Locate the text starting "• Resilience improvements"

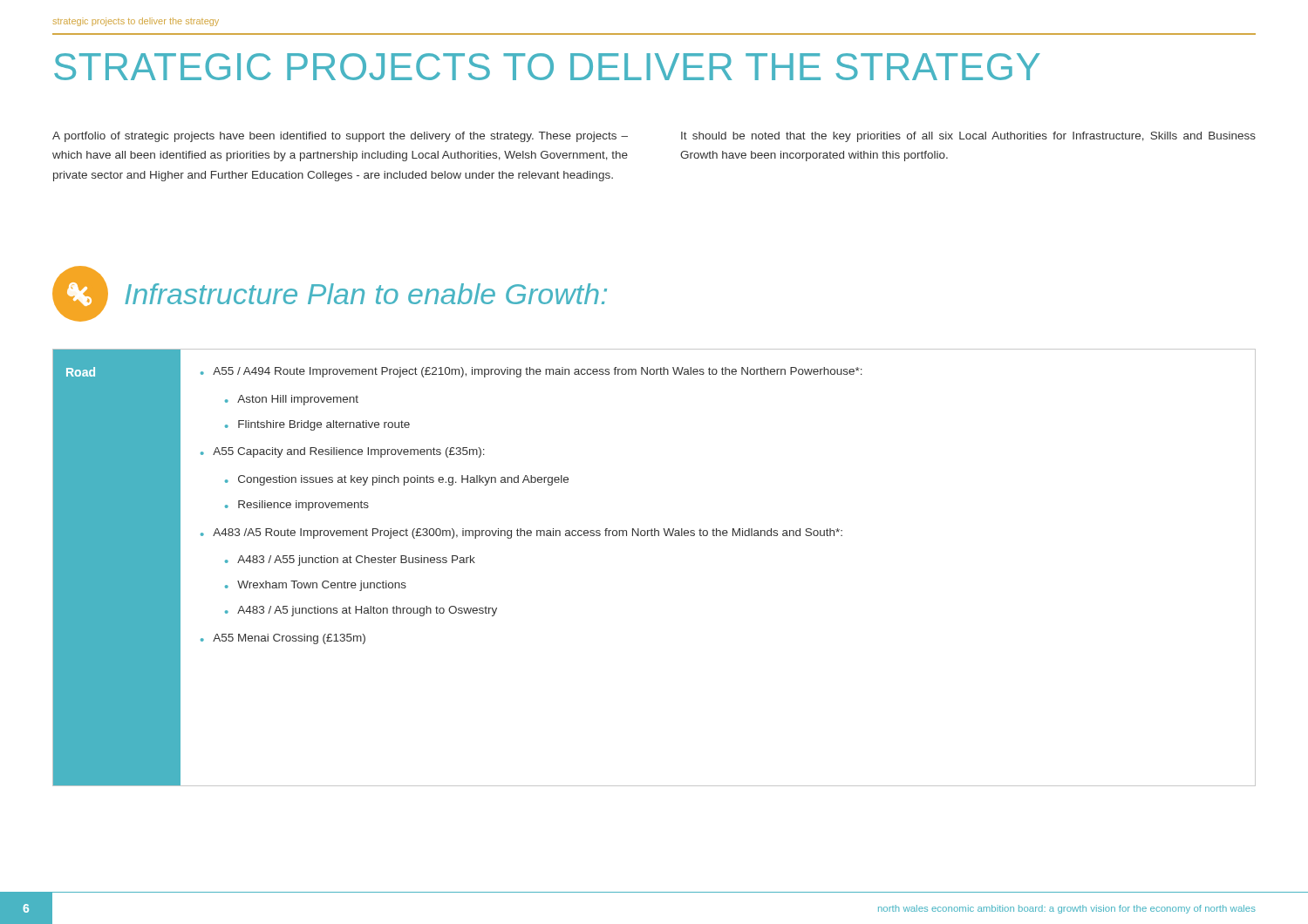pyautogui.click(x=297, y=506)
